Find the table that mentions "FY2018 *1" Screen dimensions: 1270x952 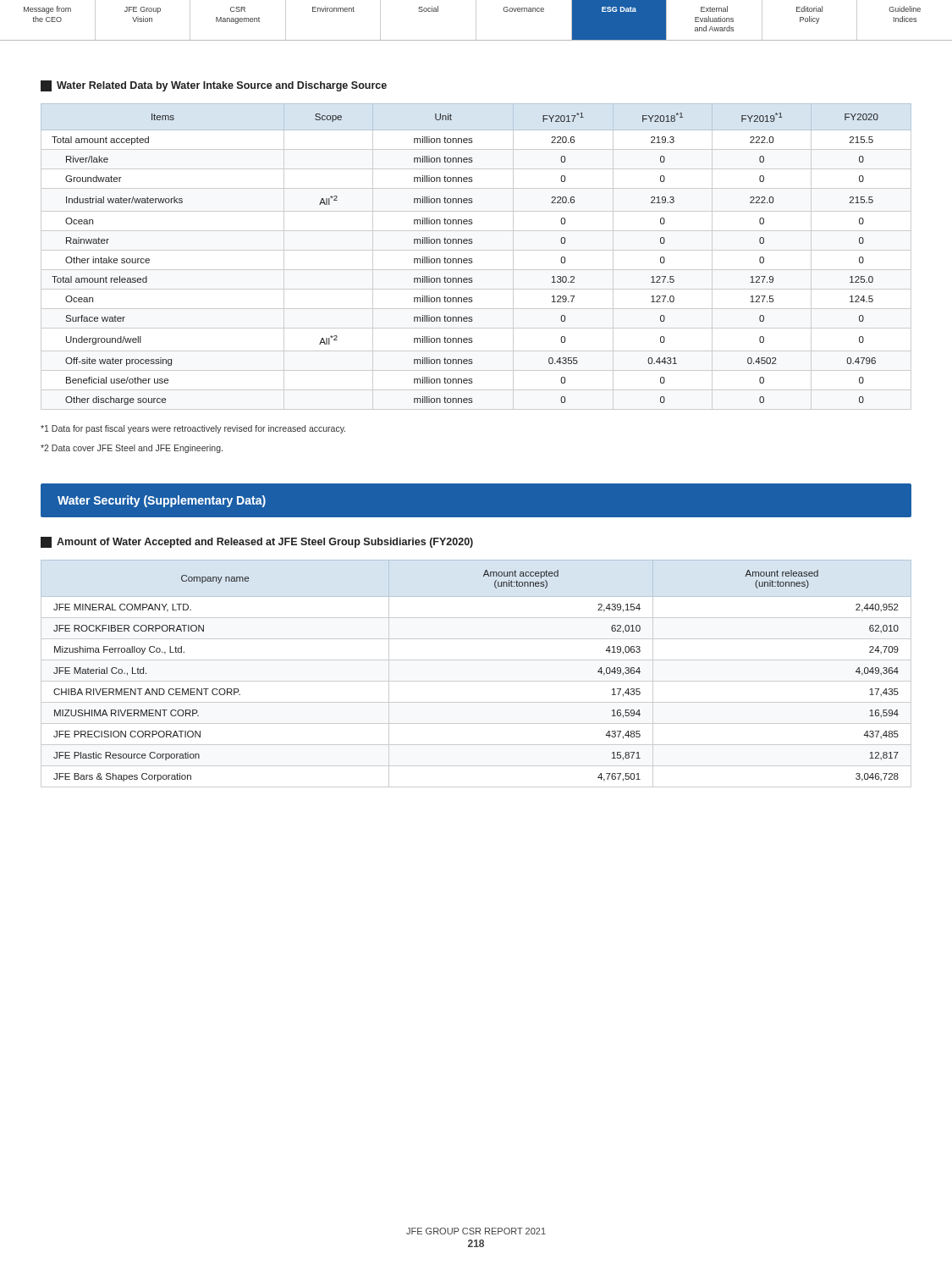point(476,256)
